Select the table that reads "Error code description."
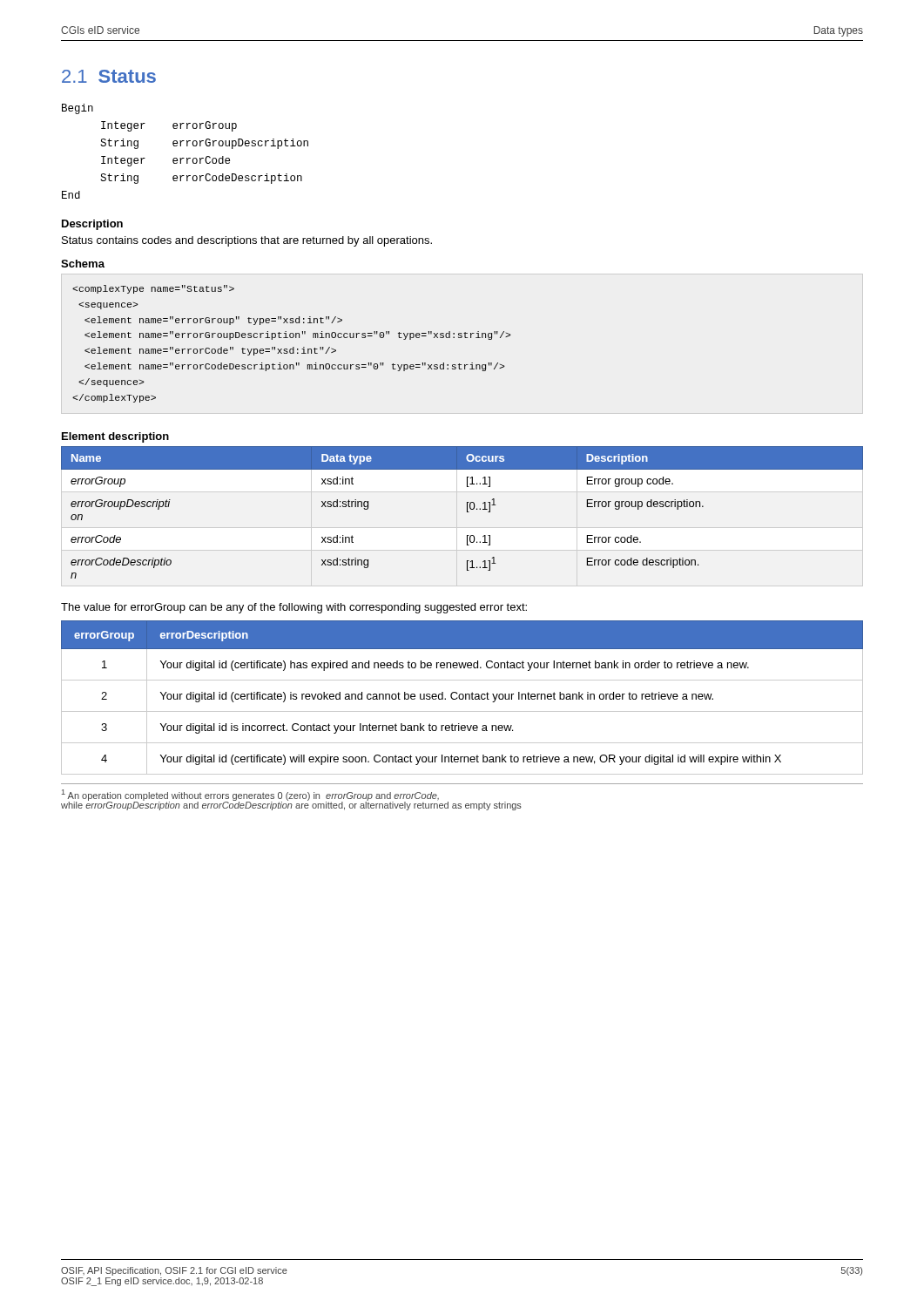Screen dimensions: 1307x924 462,516
